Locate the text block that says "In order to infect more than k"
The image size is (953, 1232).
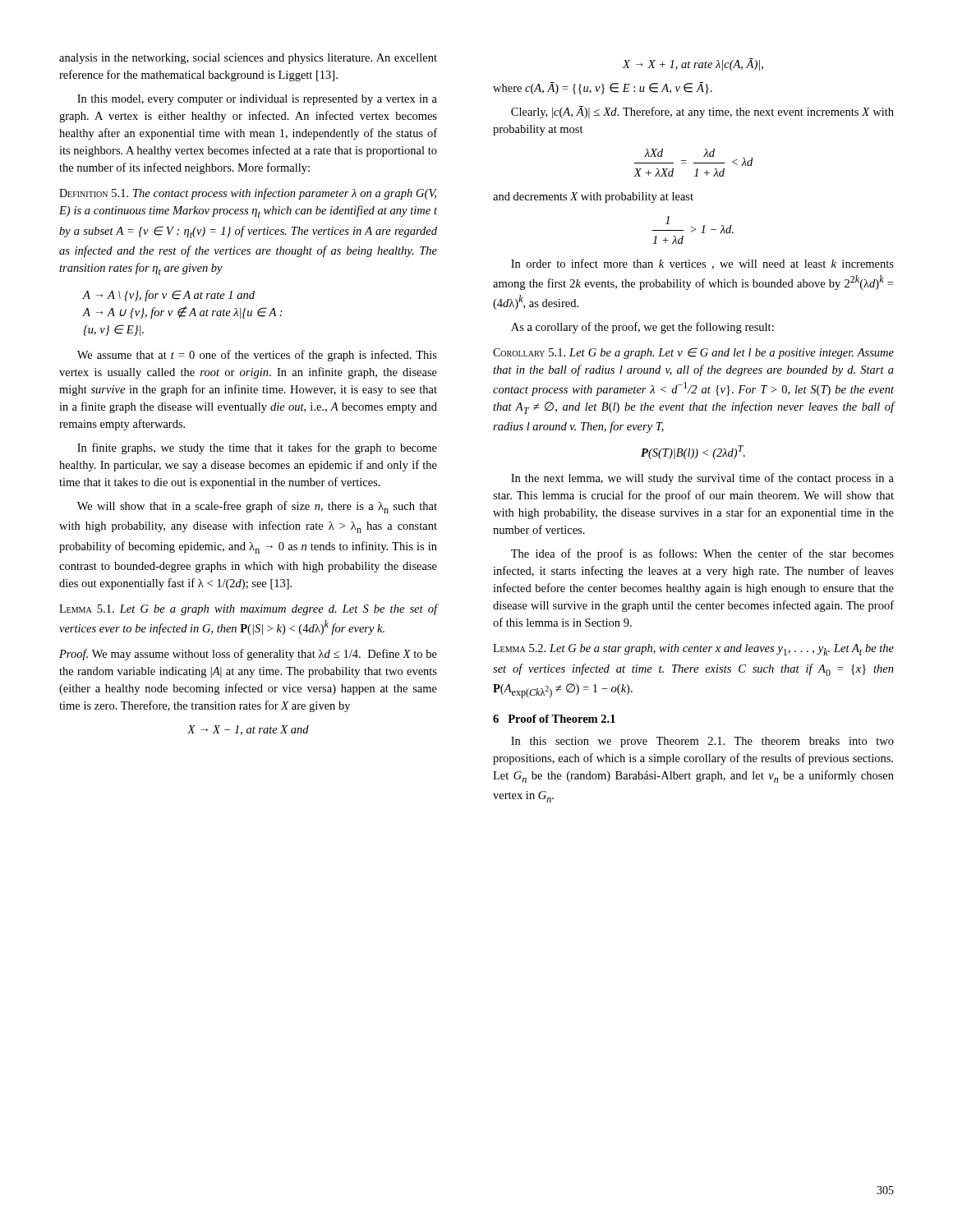click(693, 284)
